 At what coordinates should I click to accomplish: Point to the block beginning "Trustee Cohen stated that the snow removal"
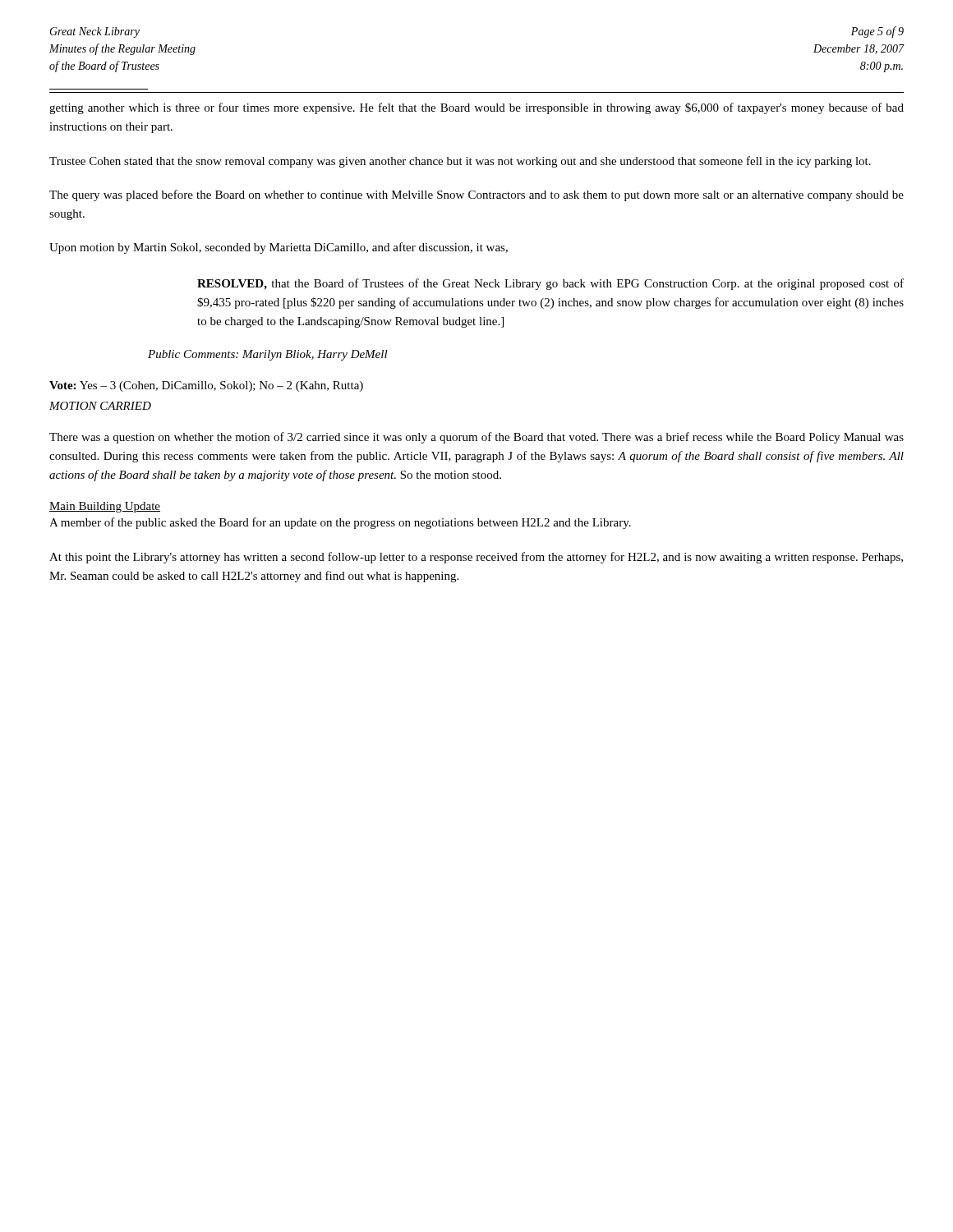[460, 161]
